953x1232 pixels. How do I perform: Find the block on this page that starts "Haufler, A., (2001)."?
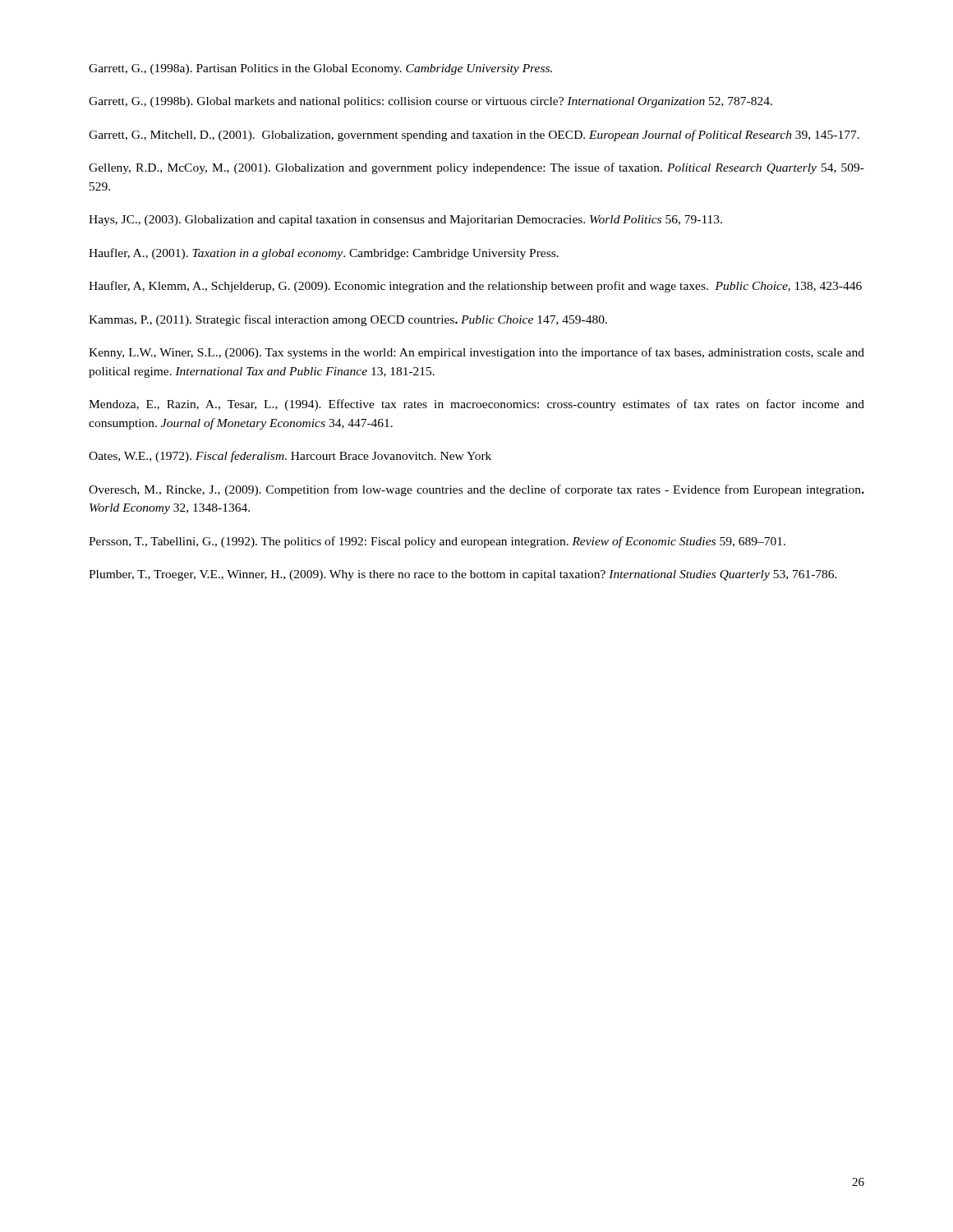point(324,252)
